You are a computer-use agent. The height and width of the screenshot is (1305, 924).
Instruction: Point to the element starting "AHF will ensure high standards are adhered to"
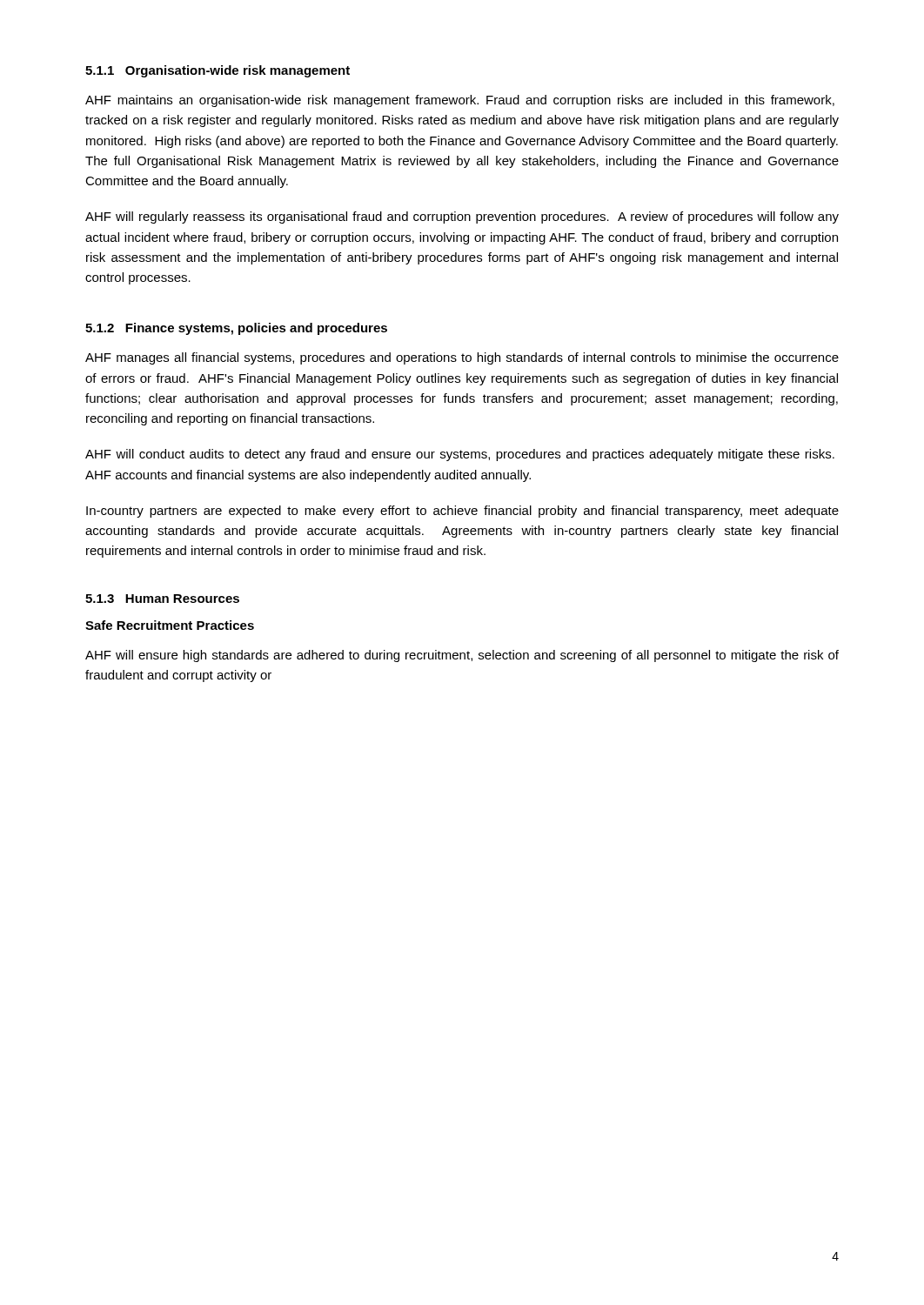[462, 664]
